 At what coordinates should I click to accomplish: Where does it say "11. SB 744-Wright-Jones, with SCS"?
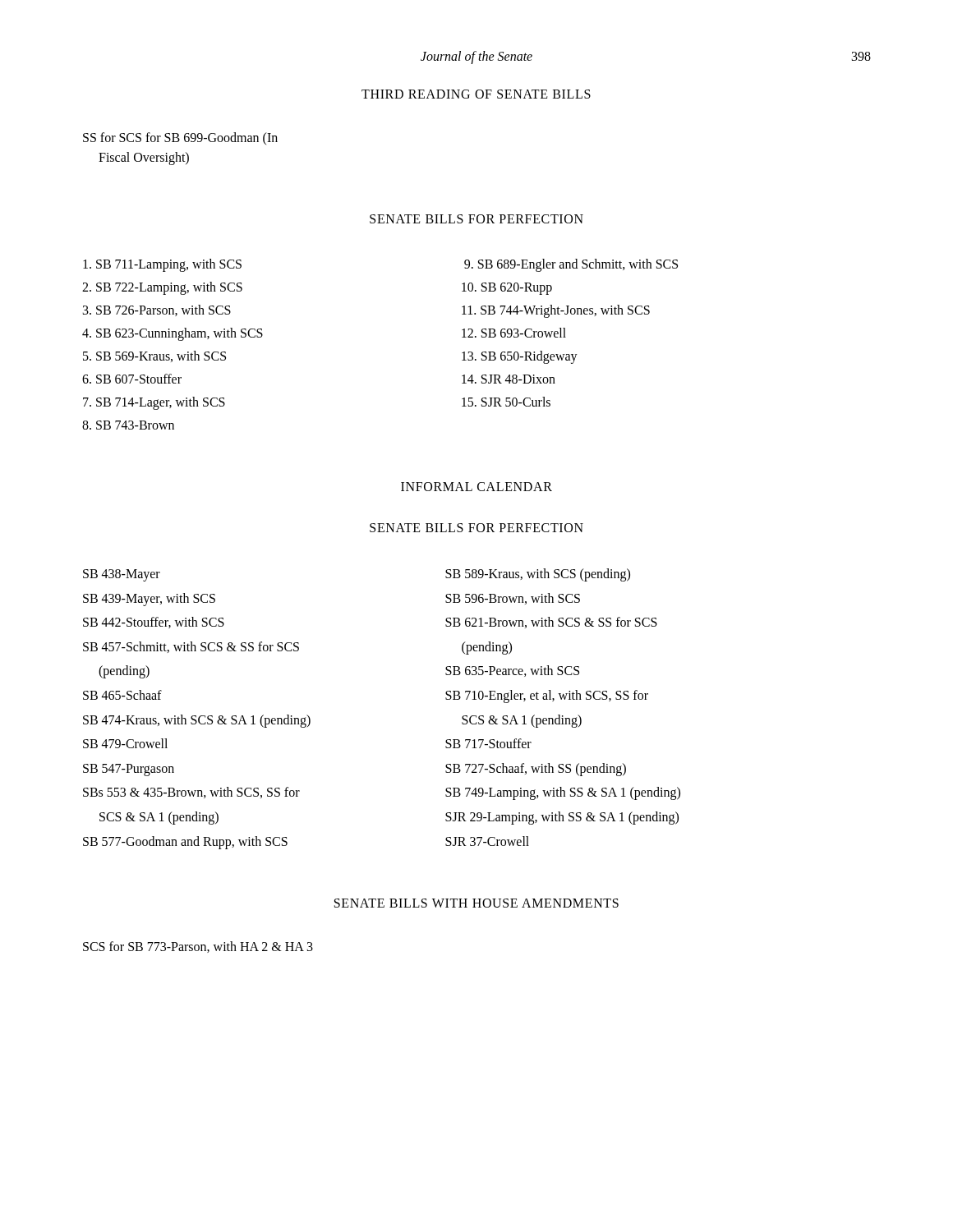click(x=556, y=310)
